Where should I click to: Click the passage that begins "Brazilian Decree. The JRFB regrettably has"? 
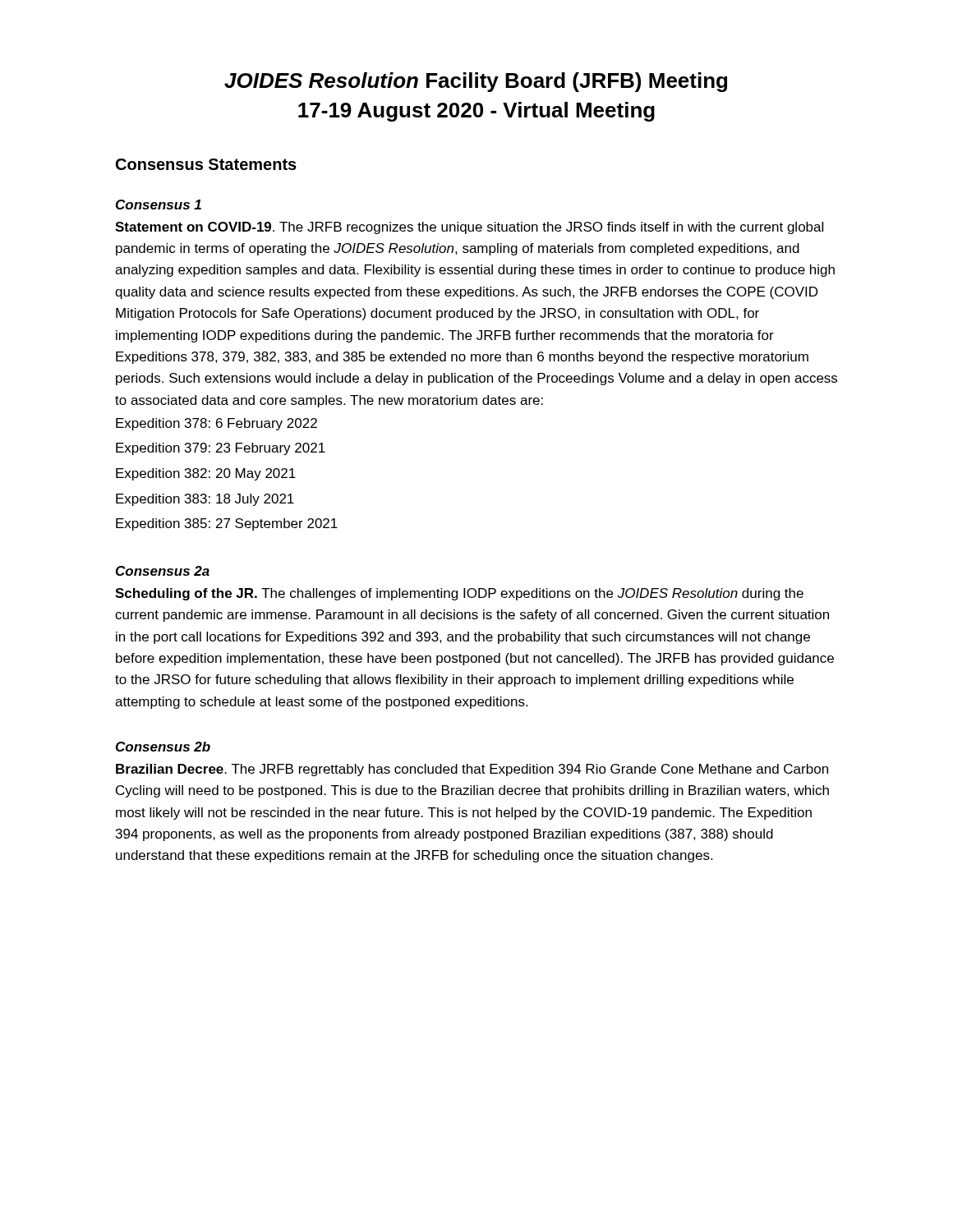[476, 813]
